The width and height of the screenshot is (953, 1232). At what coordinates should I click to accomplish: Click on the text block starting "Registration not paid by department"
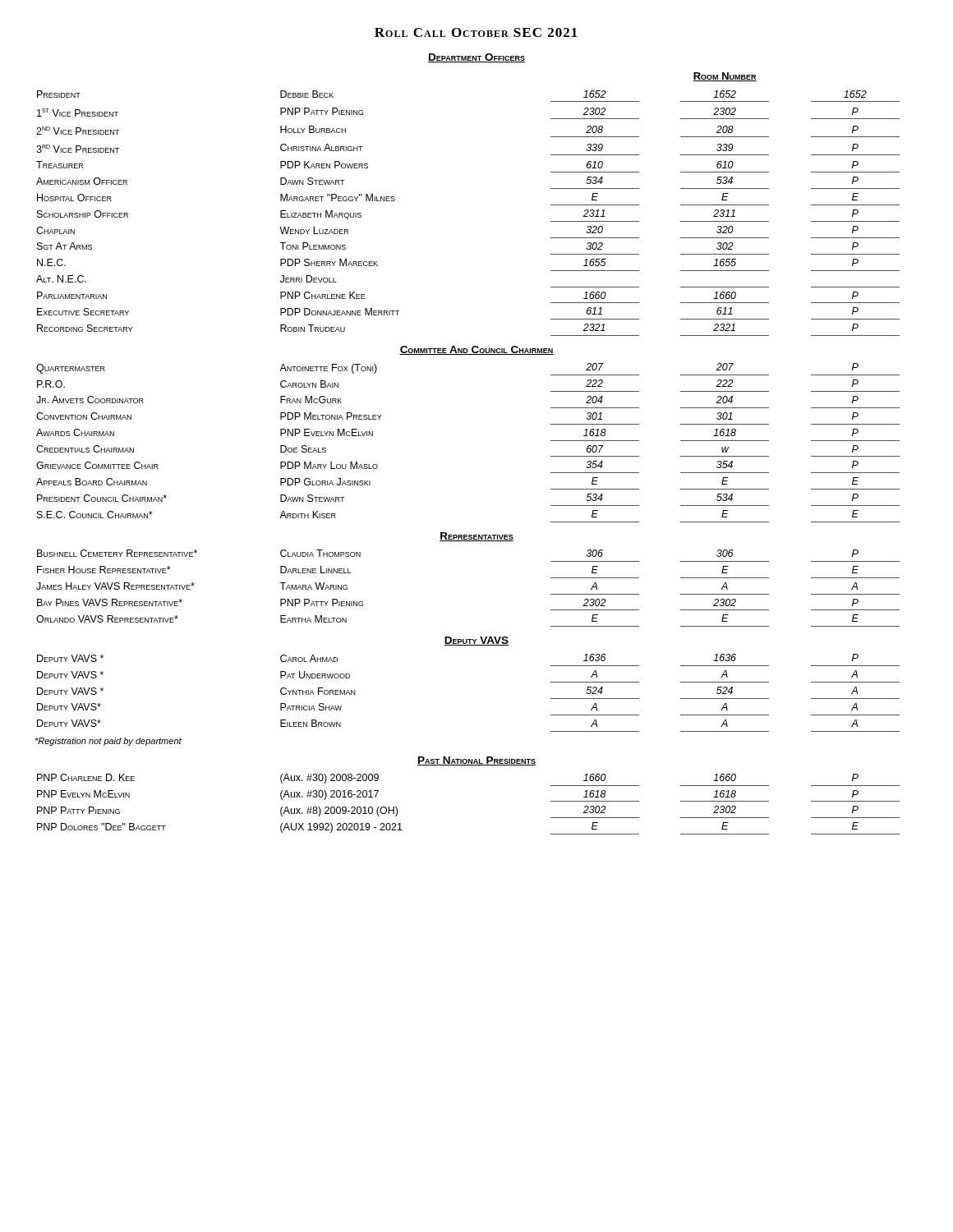pyautogui.click(x=108, y=741)
